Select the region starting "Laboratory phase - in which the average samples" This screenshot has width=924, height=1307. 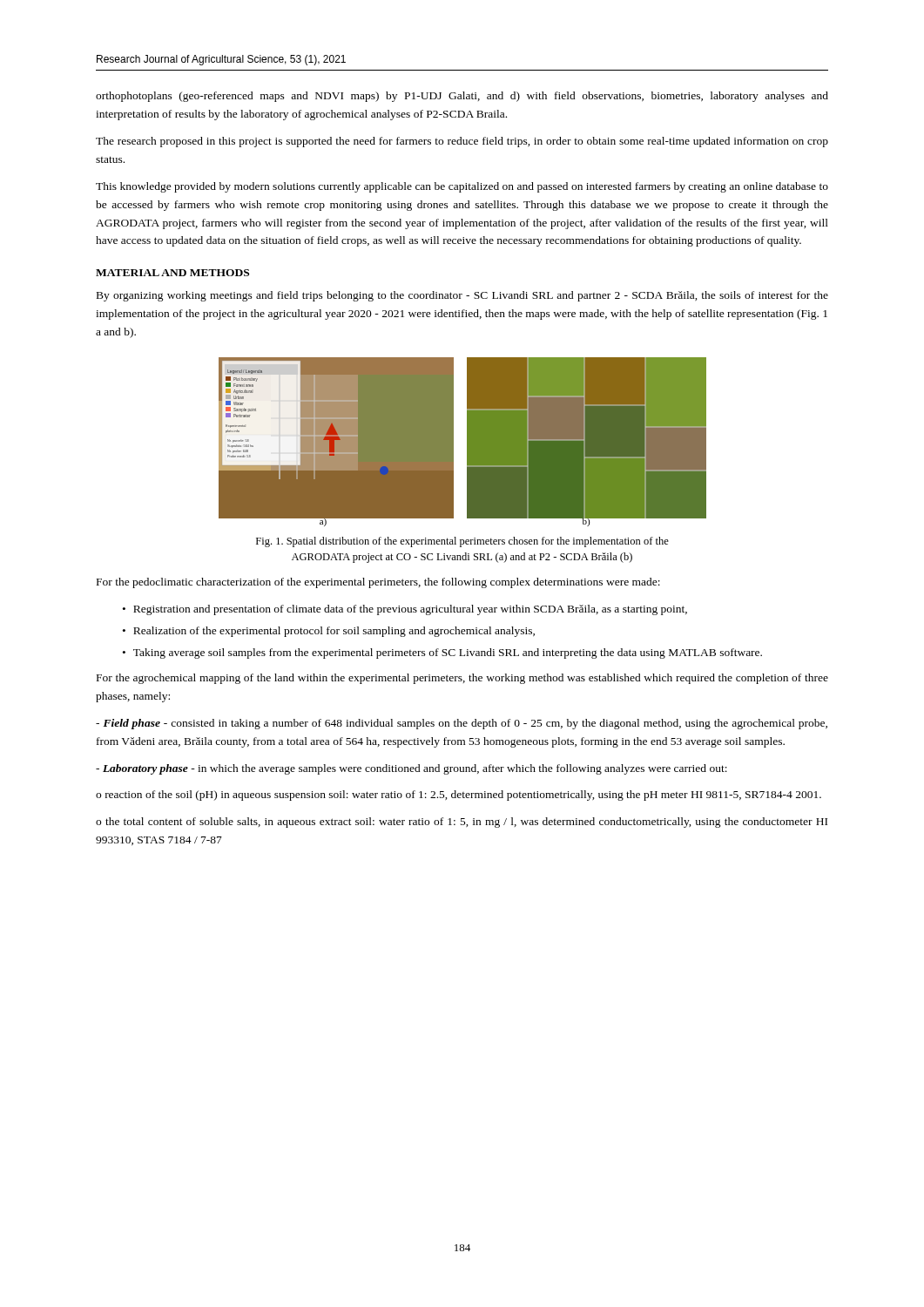pyautogui.click(x=412, y=768)
